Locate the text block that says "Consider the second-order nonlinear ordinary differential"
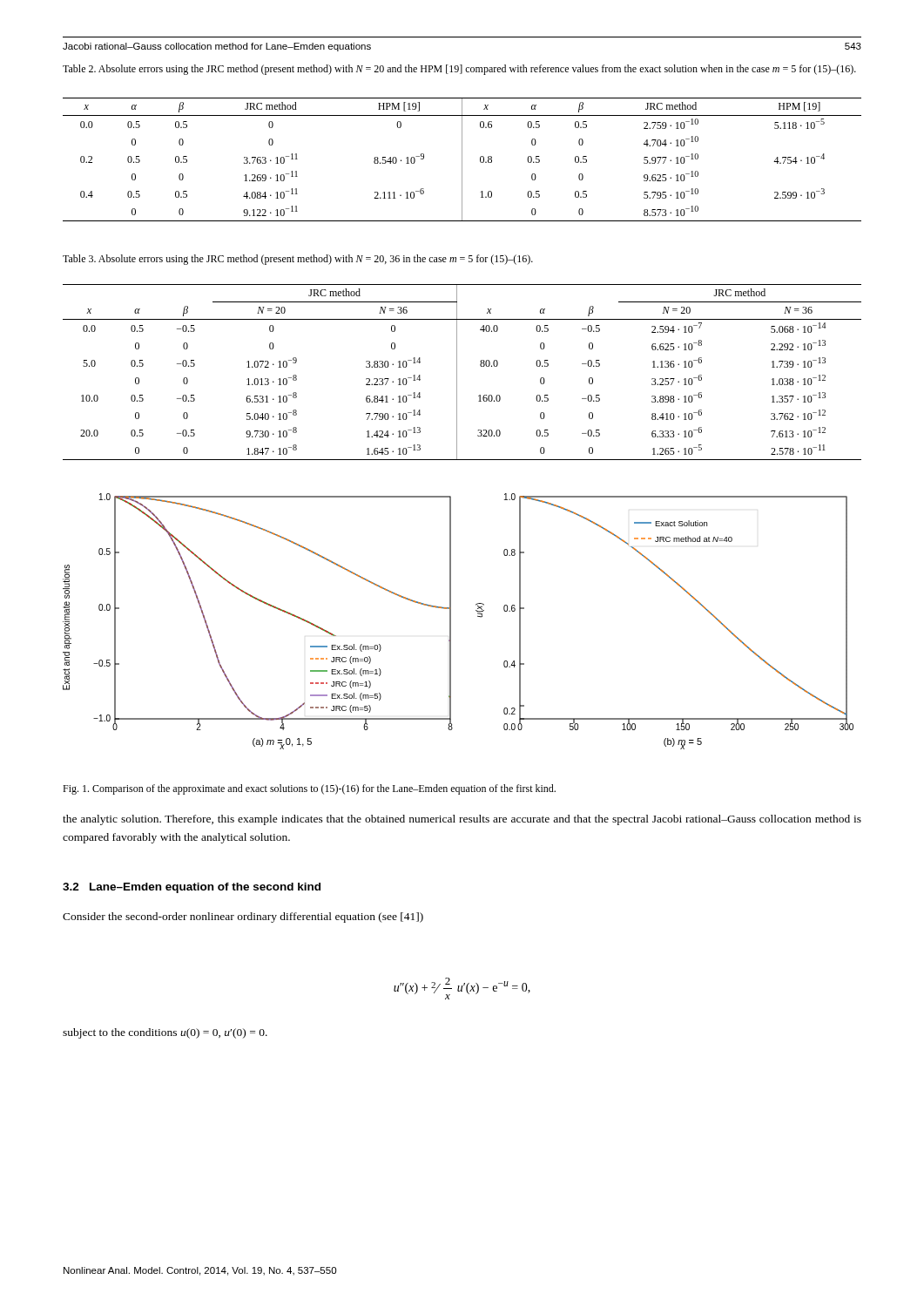The image size is (924, 1307). pyautogui.click(x=243, y=916)
